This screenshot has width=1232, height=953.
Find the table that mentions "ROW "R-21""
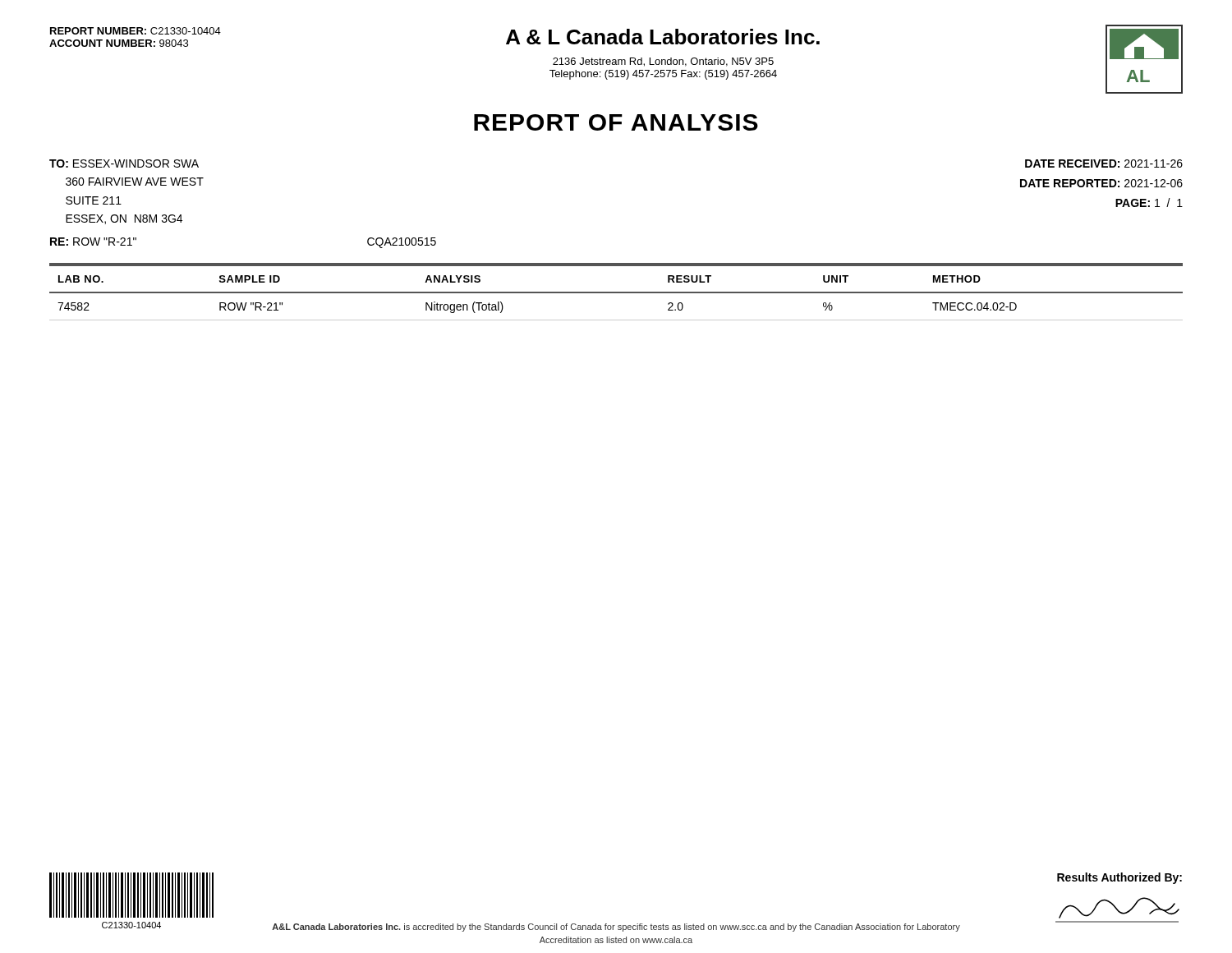pyautogui.click(x=616, y=292)
